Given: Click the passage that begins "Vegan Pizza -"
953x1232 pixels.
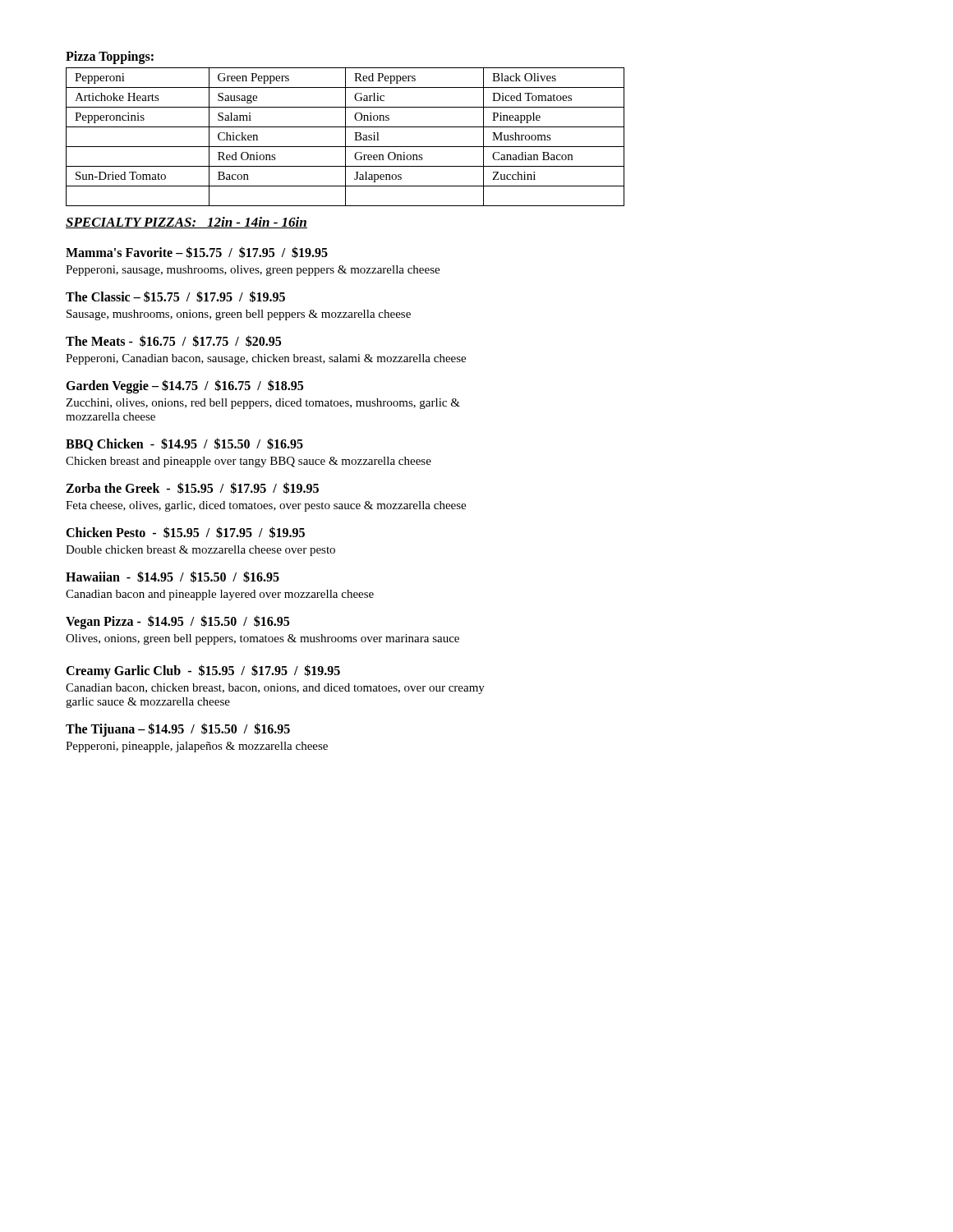Looking at the screenshot, I should coord(177,622).
